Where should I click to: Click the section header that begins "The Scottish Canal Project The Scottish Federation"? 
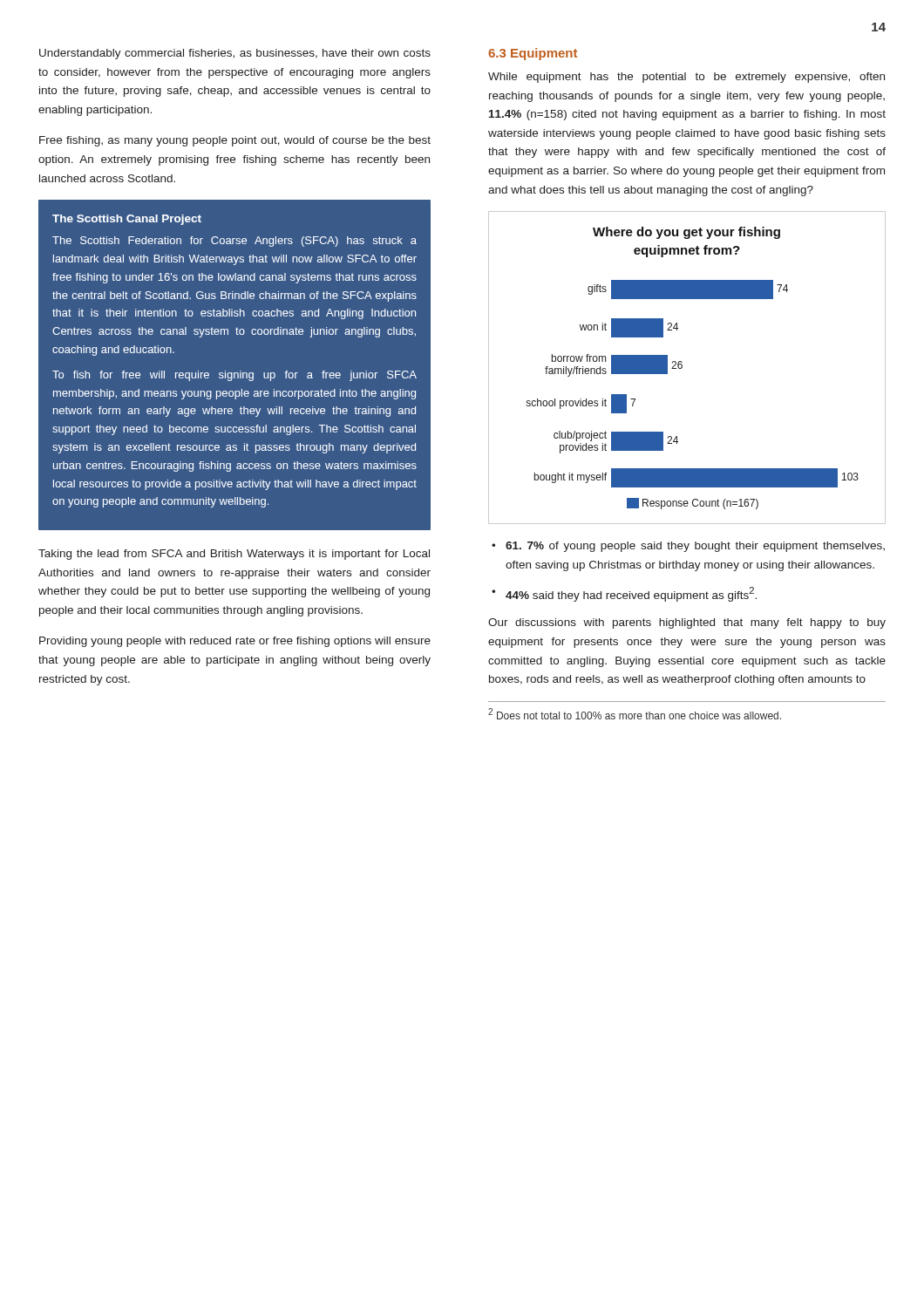[234, 362]
